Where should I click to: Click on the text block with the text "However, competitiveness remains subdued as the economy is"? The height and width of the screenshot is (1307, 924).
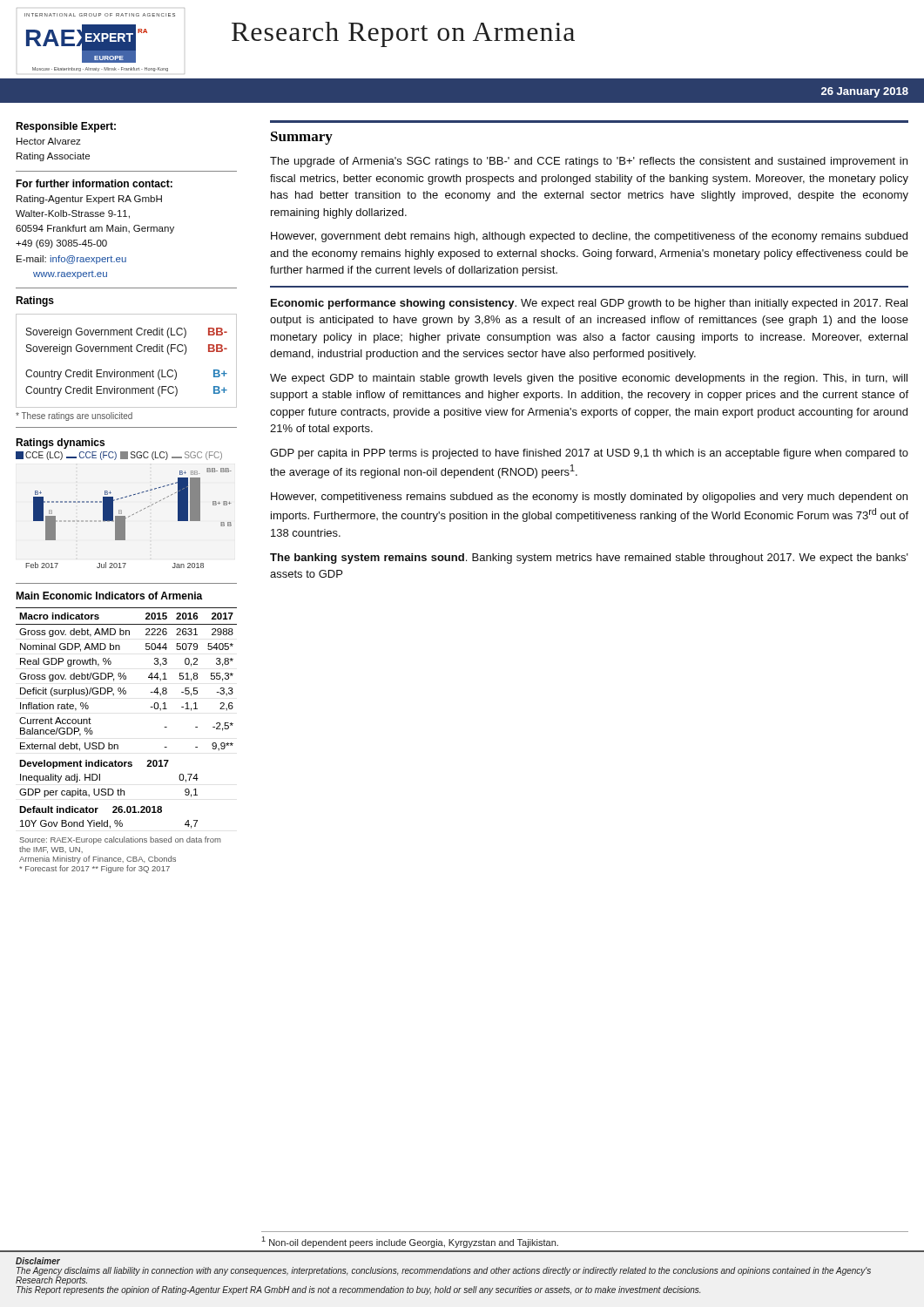[589, 515]
